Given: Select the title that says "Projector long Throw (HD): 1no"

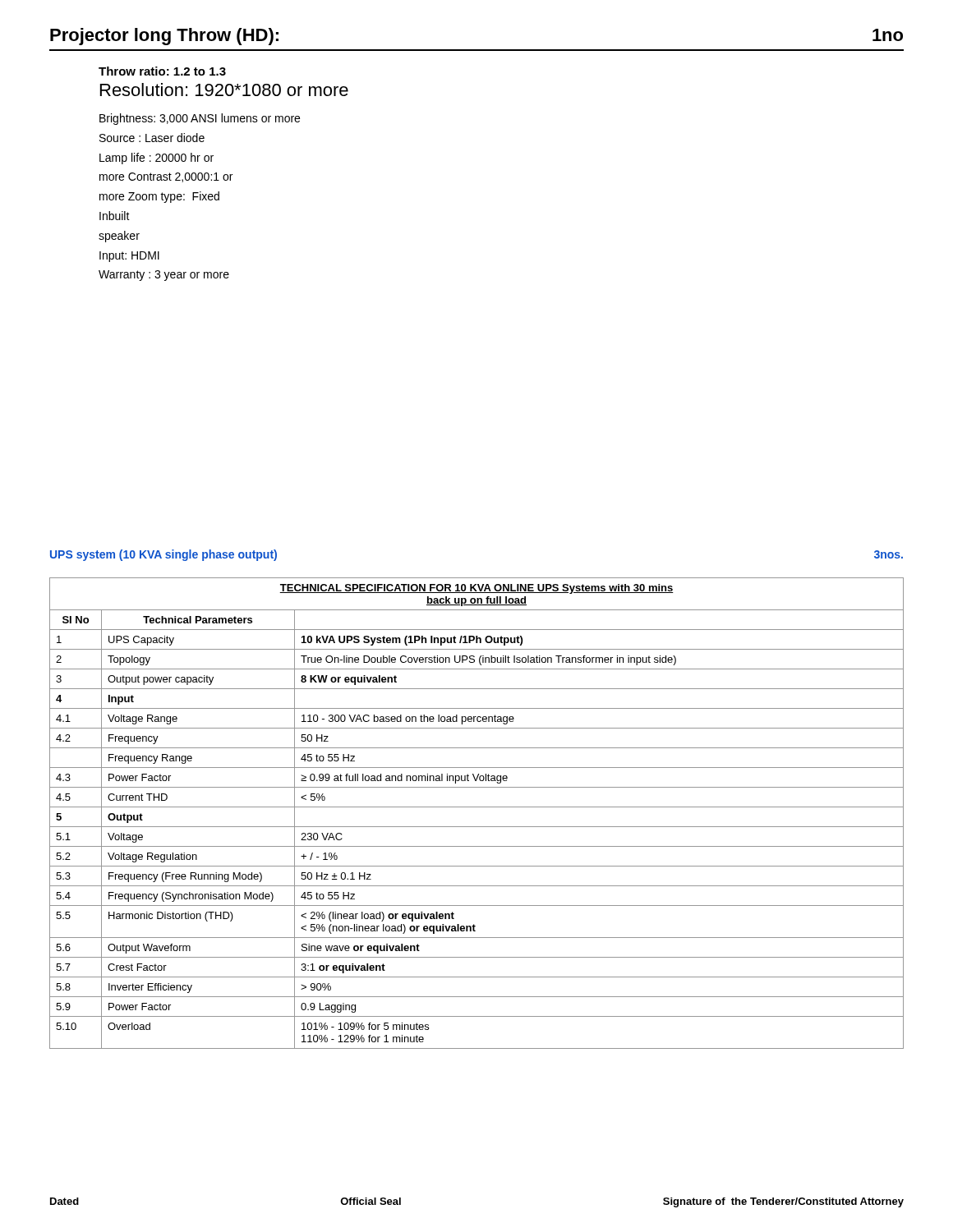Looking at the screenshot, I should (164, 37).
